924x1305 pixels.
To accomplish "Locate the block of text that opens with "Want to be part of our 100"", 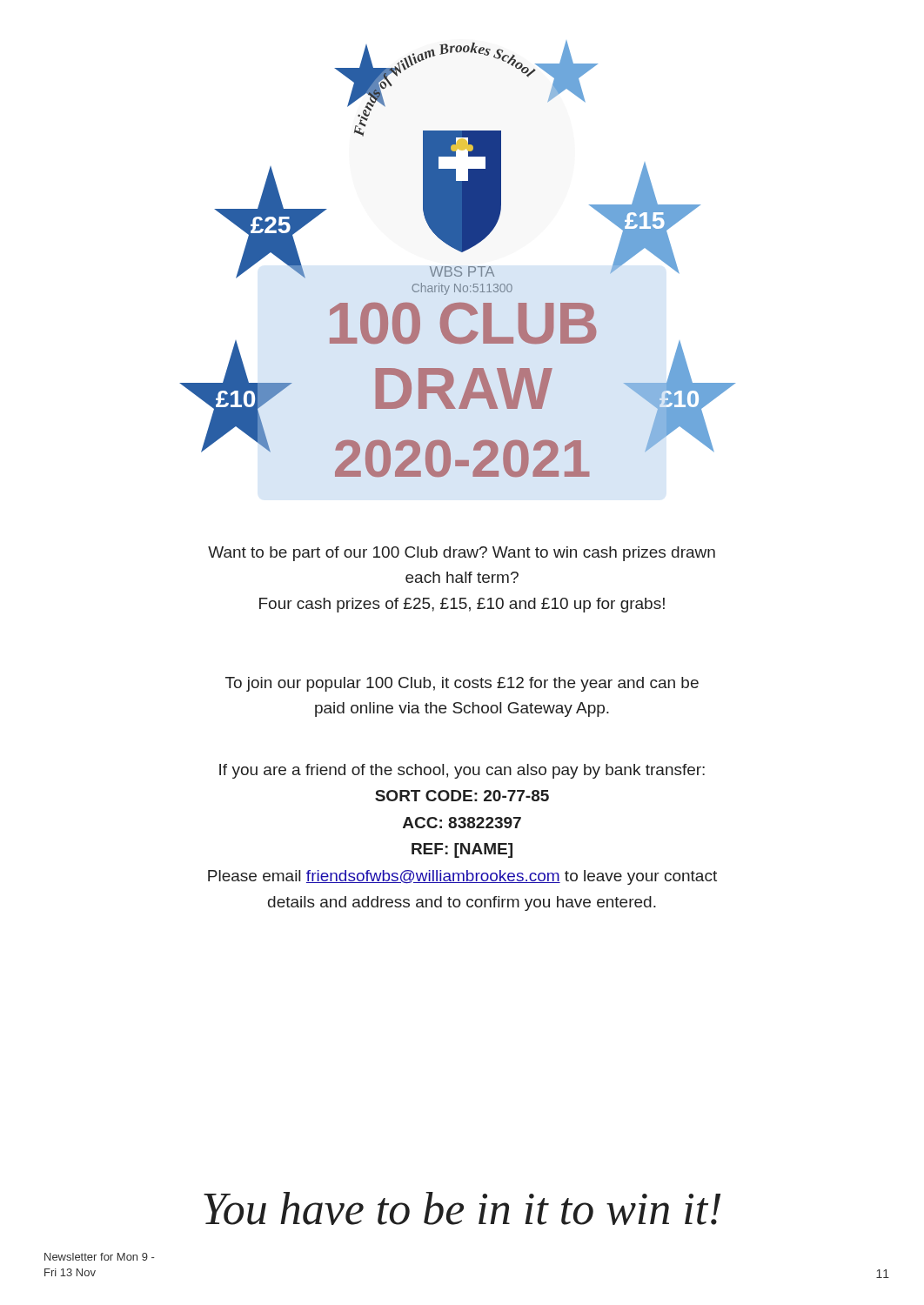I will click(462, 578).
